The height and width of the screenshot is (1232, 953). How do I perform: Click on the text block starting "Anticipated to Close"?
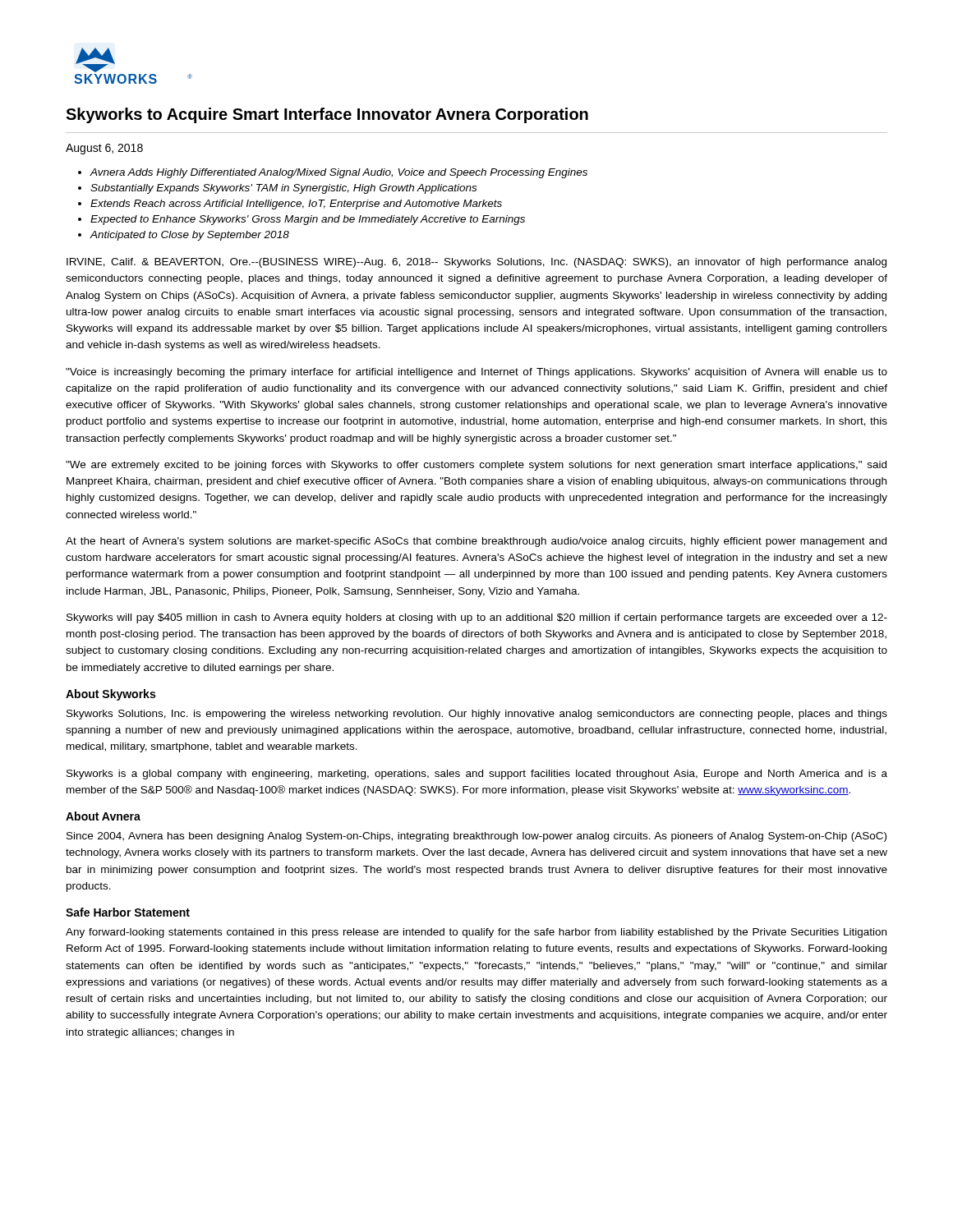pyautogui.click(x=190, y=234)
